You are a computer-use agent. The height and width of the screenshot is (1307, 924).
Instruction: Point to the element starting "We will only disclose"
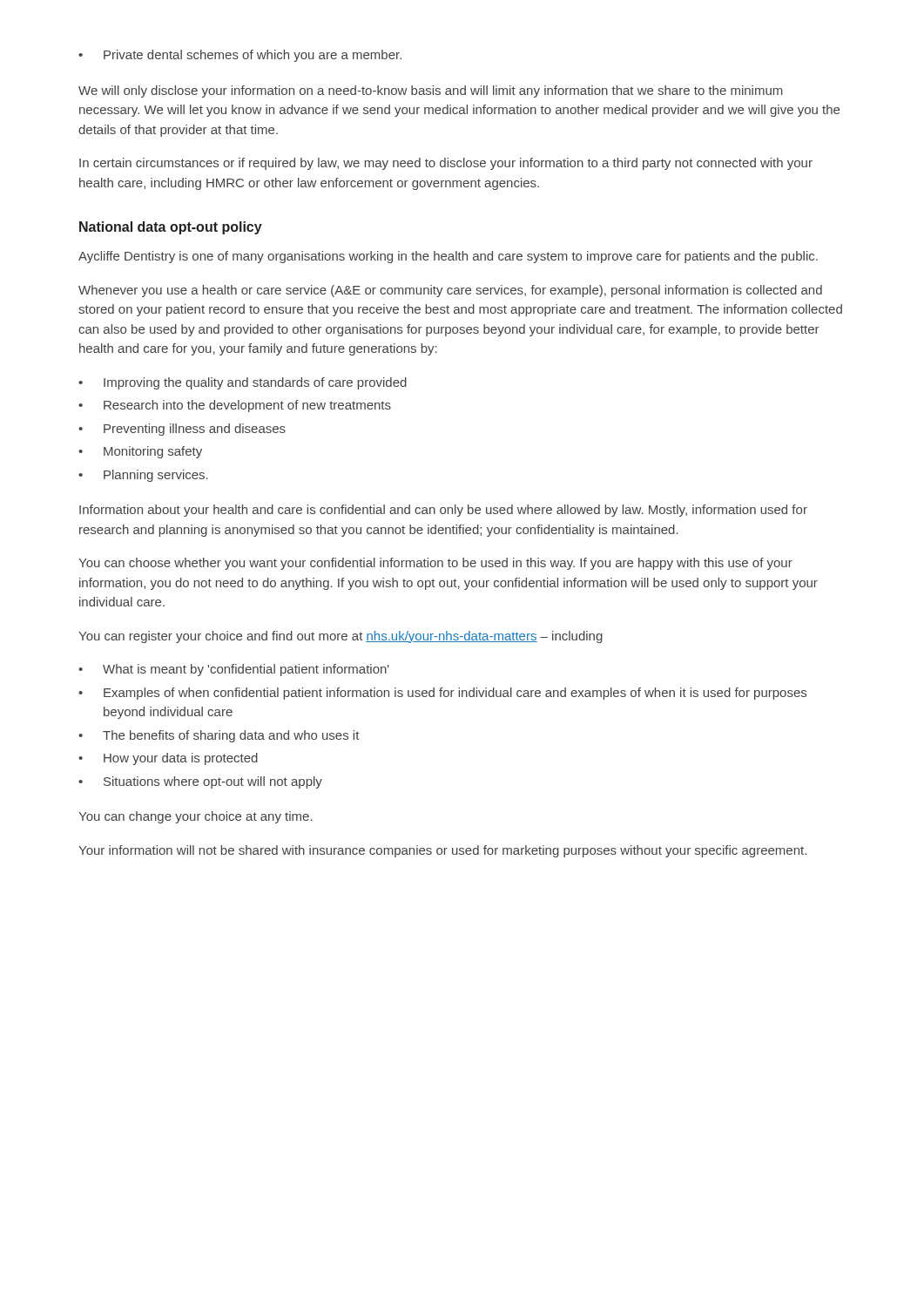(x=462, y=110)
